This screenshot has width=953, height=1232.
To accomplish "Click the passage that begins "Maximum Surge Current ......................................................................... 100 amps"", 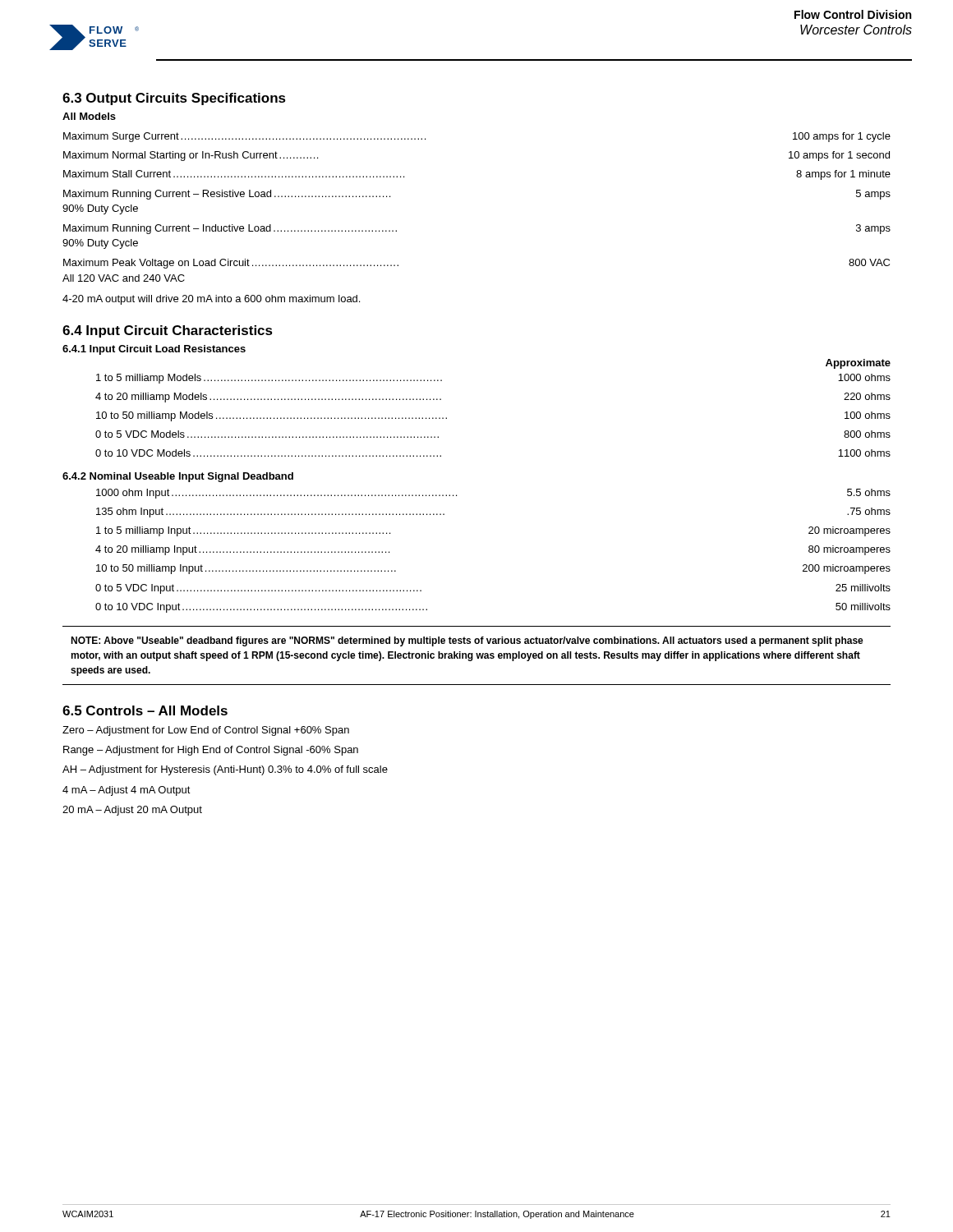I will [x=120, y=137].
